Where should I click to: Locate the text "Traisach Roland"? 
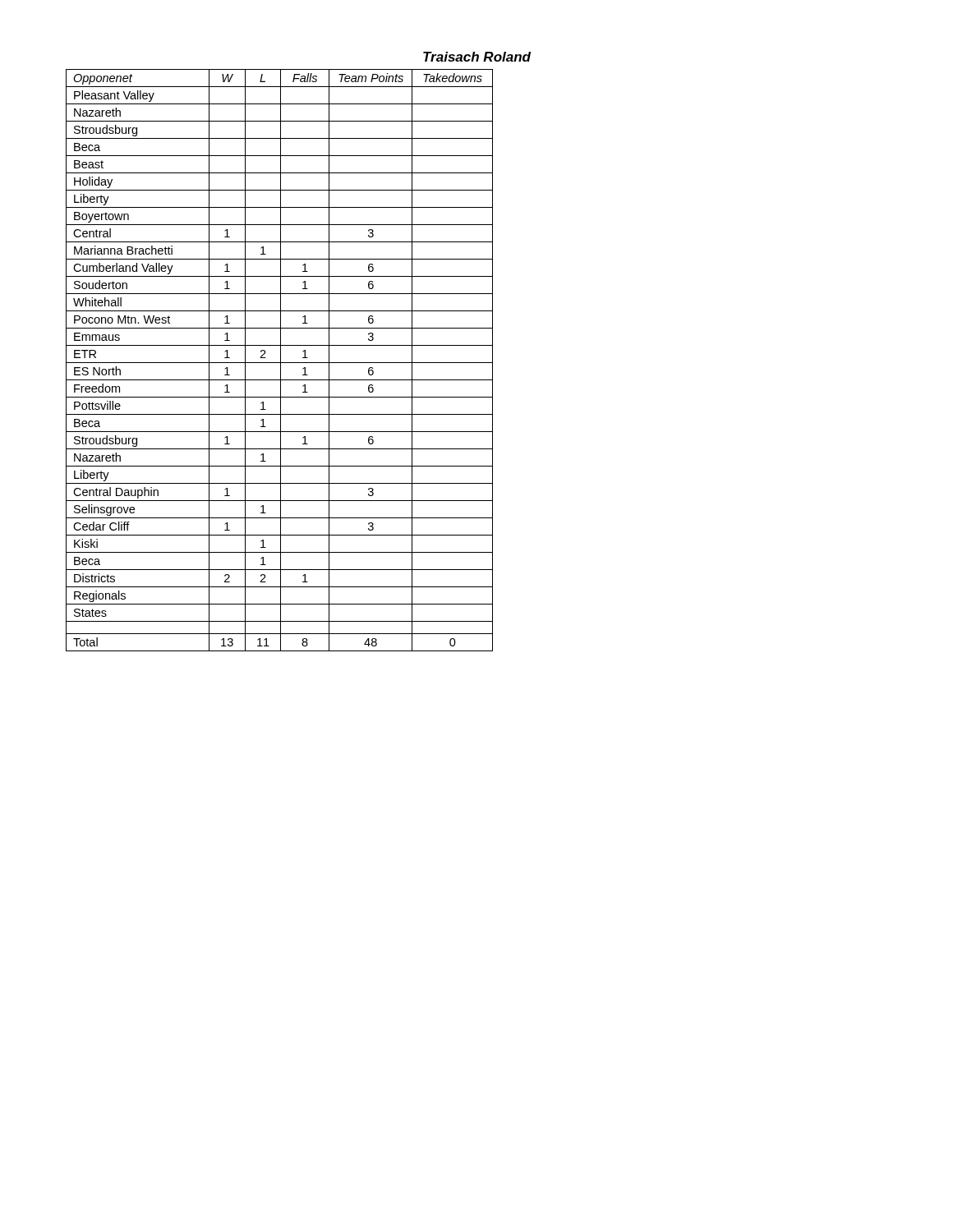476,57
